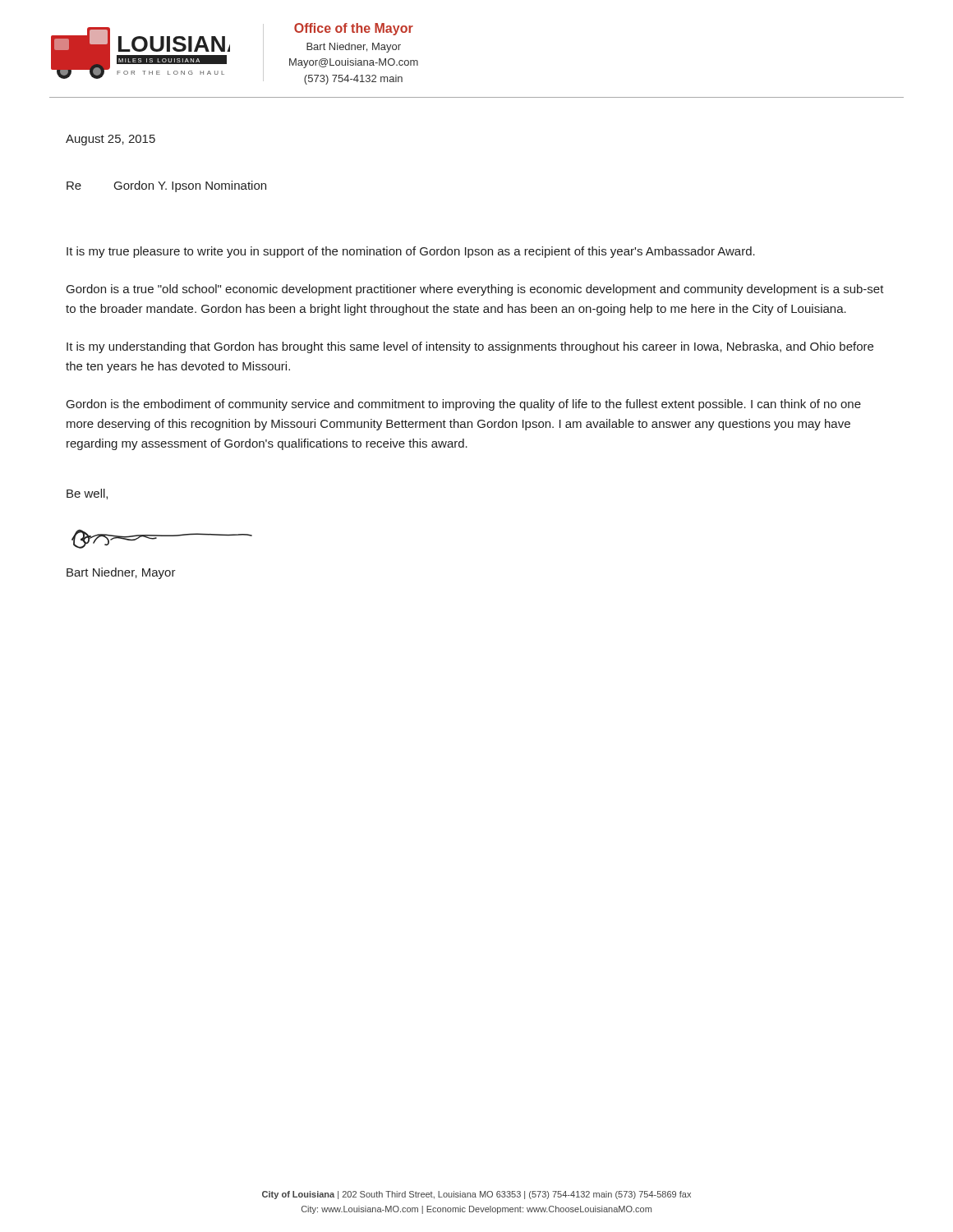Locate the illustration
The height and width of the screenshot is (1232, 953).
coord(476,536)
